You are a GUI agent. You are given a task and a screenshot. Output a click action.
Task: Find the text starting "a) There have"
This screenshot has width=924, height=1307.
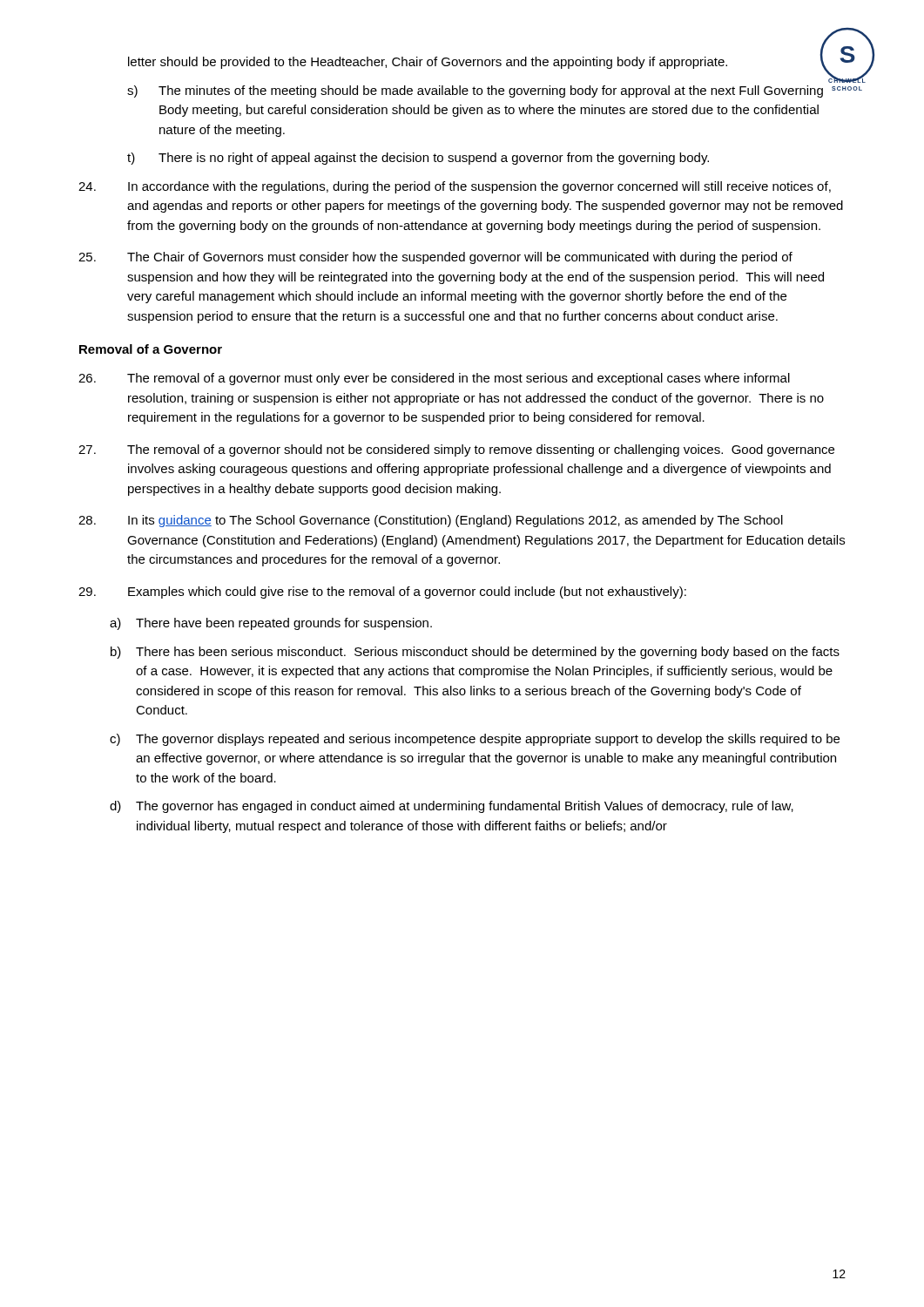coord(271,624)
